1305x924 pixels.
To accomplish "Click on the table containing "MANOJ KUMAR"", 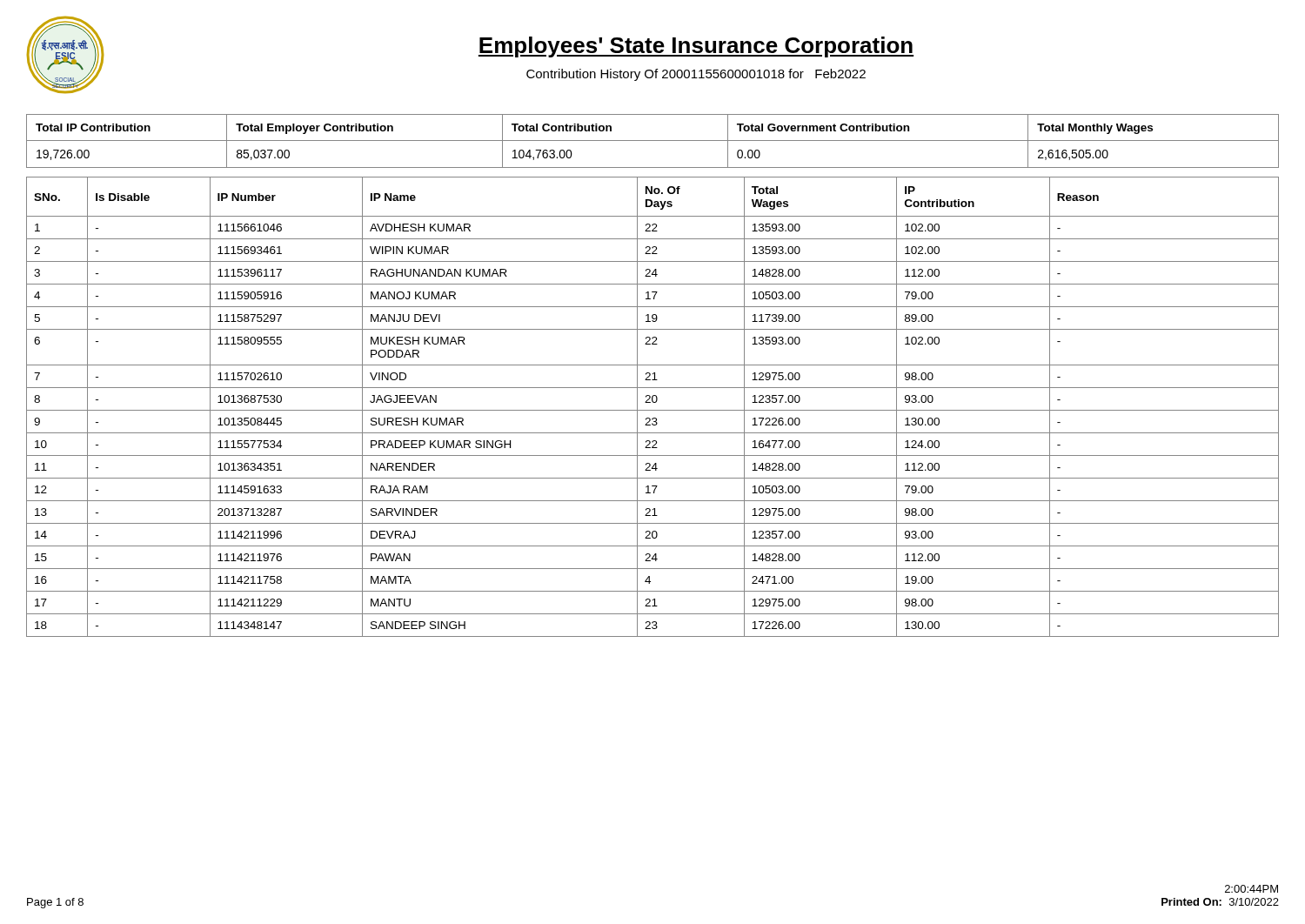I will click(652, 407).
